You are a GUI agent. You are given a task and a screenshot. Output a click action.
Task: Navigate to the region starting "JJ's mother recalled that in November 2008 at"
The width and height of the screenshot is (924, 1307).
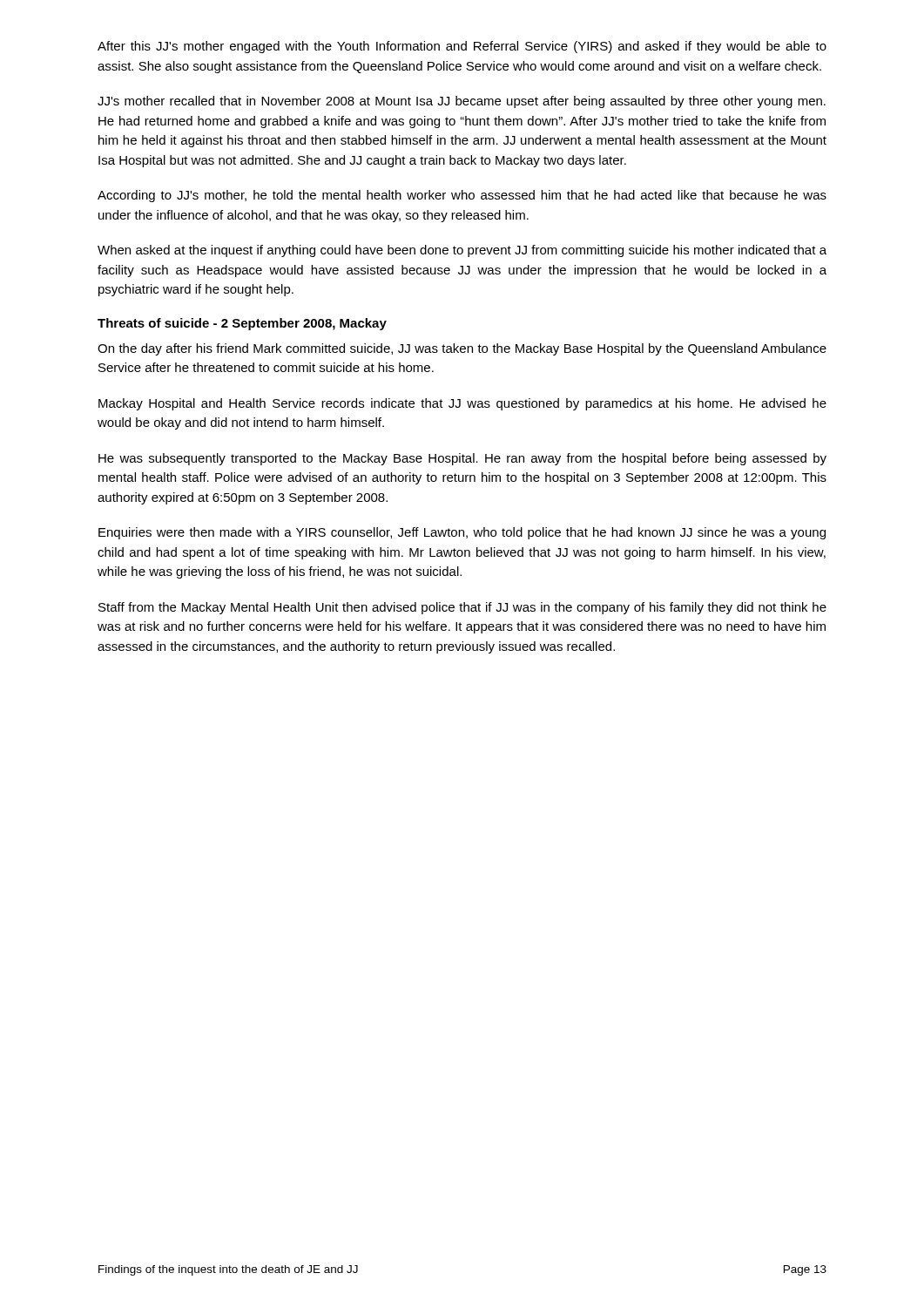click(462, 130)
